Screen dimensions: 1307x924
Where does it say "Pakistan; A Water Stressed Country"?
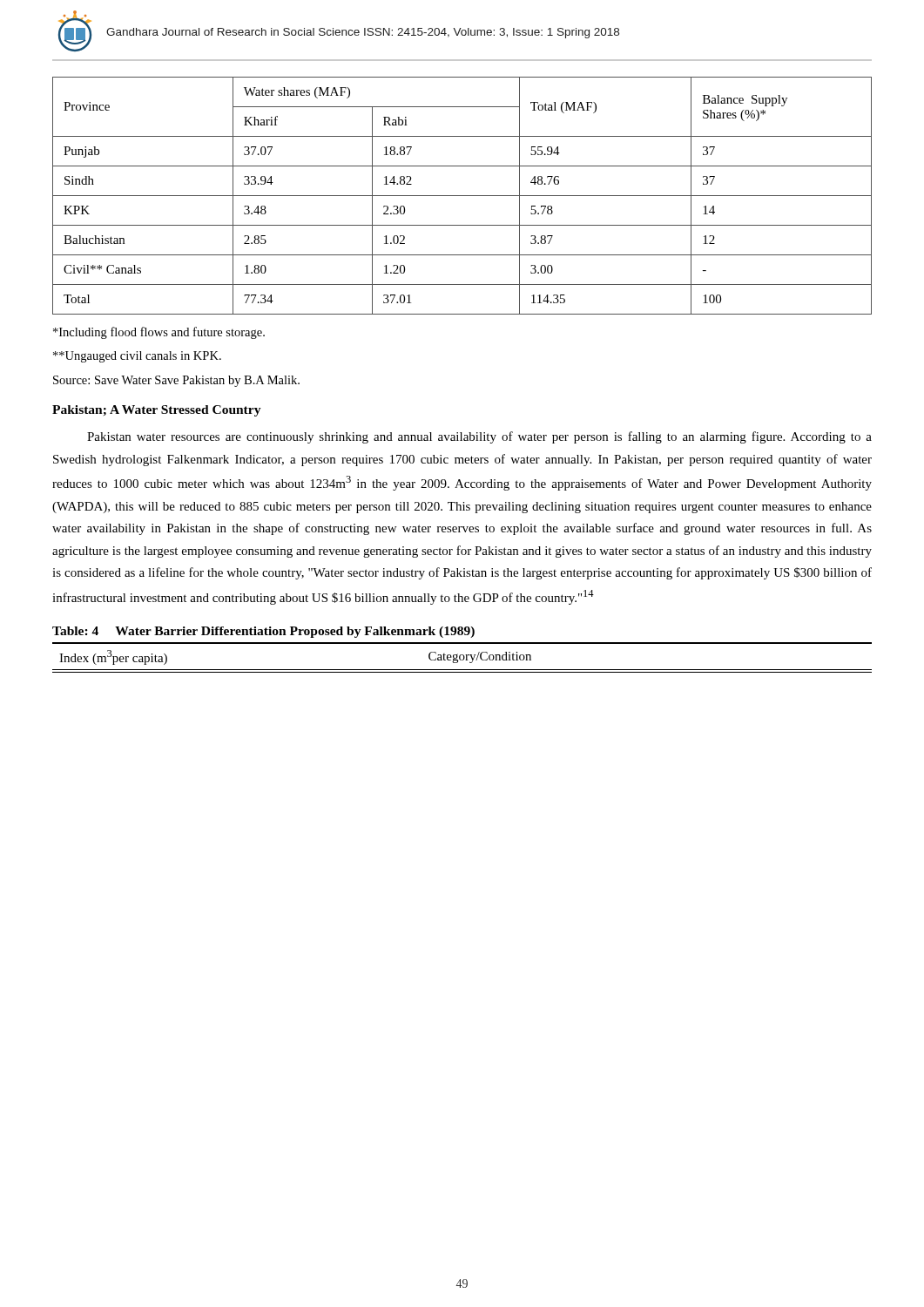tap(157, 409)
